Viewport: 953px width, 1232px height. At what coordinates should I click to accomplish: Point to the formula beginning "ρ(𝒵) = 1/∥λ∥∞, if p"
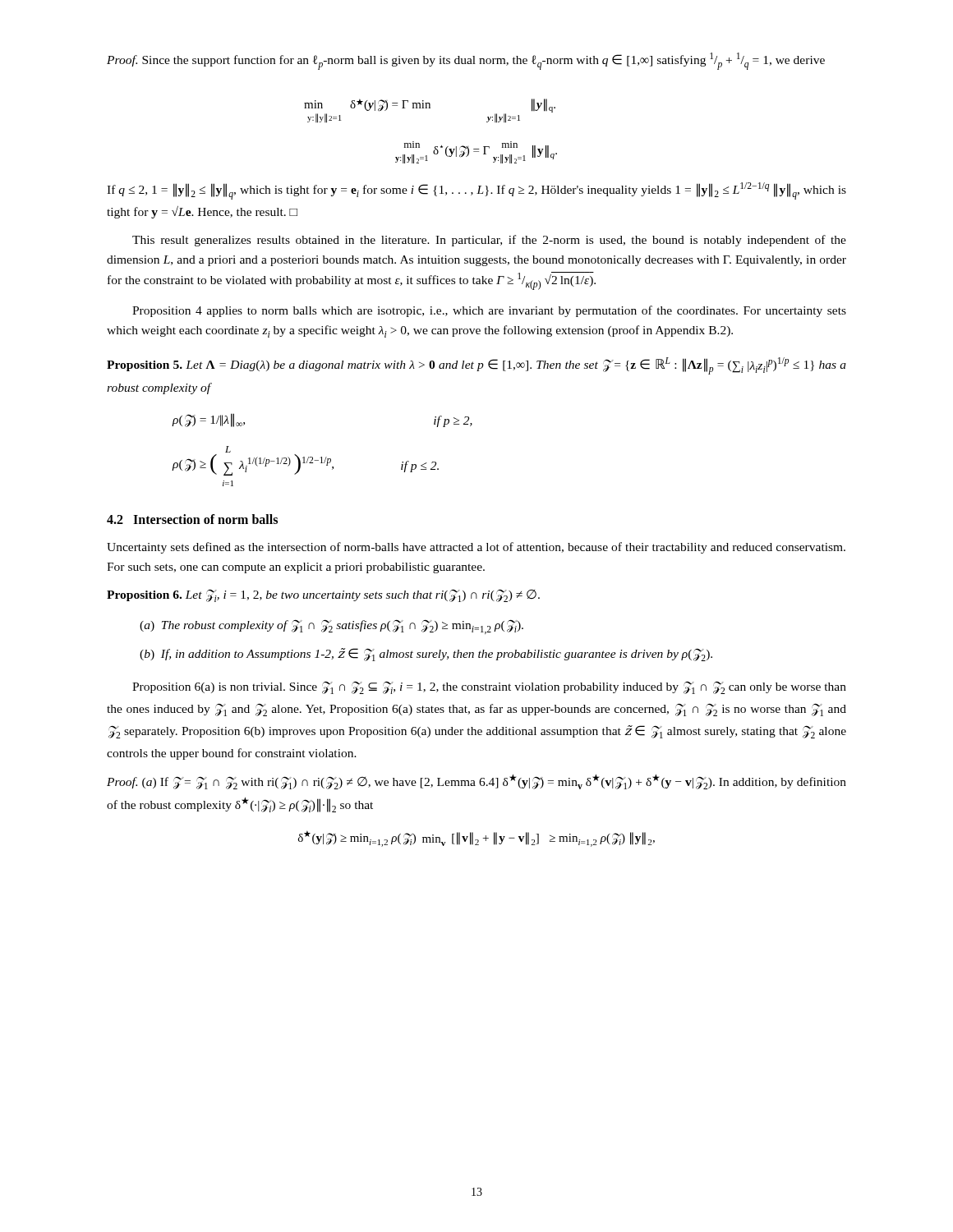point(323,449)
